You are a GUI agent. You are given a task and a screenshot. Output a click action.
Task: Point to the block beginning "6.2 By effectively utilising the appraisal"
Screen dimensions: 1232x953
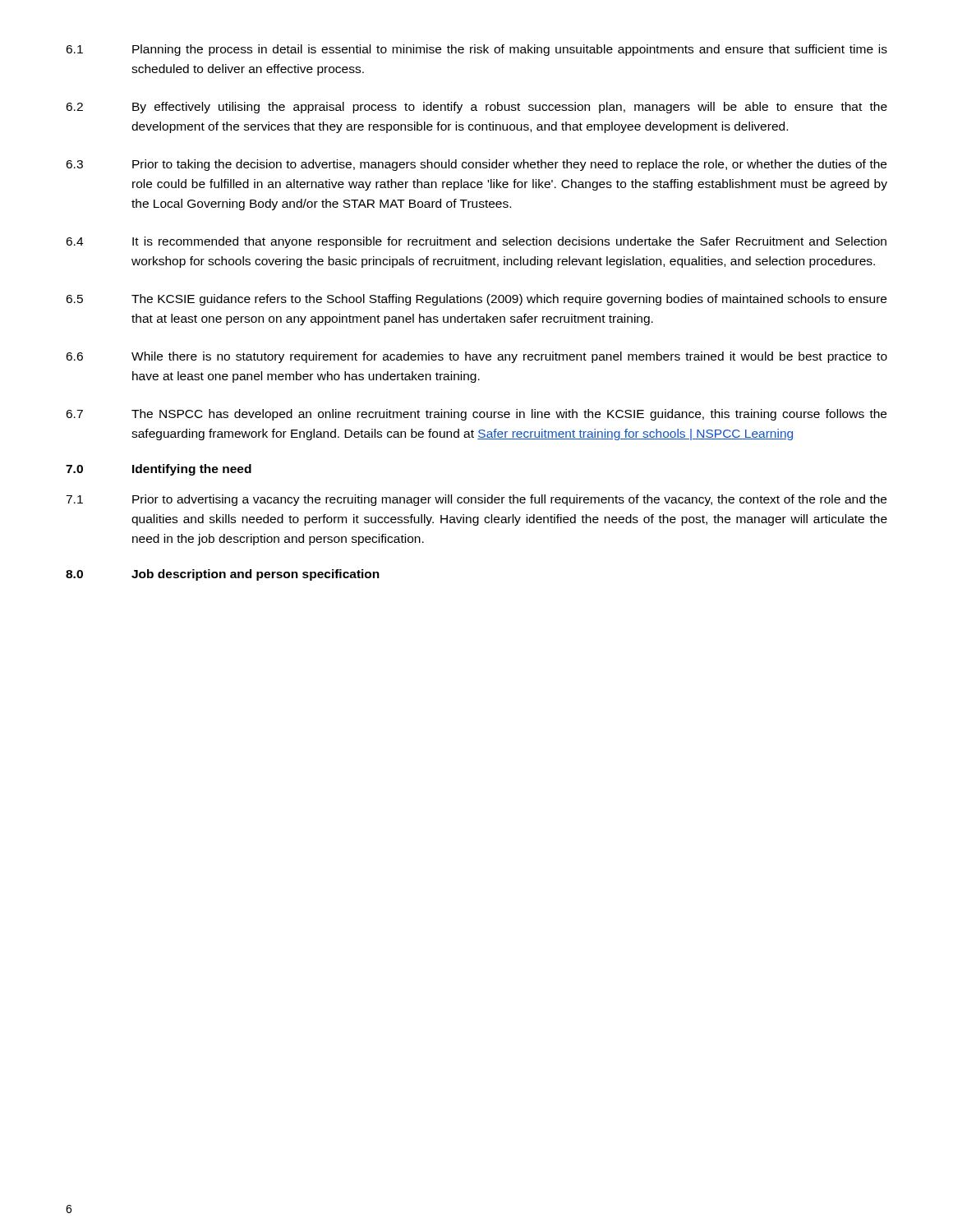(476, 117)
